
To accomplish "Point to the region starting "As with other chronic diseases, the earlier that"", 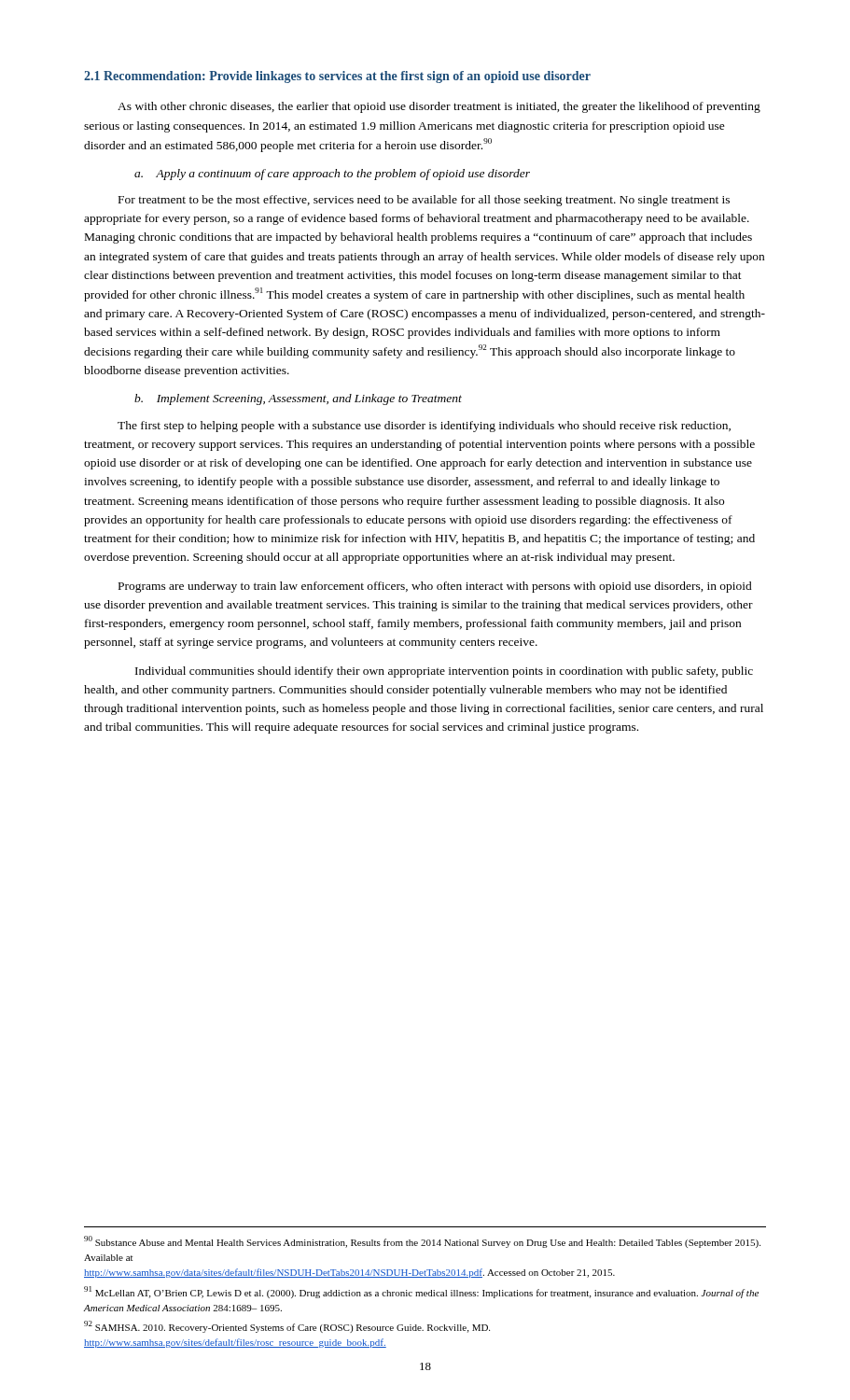I will (x=422, y=125).
